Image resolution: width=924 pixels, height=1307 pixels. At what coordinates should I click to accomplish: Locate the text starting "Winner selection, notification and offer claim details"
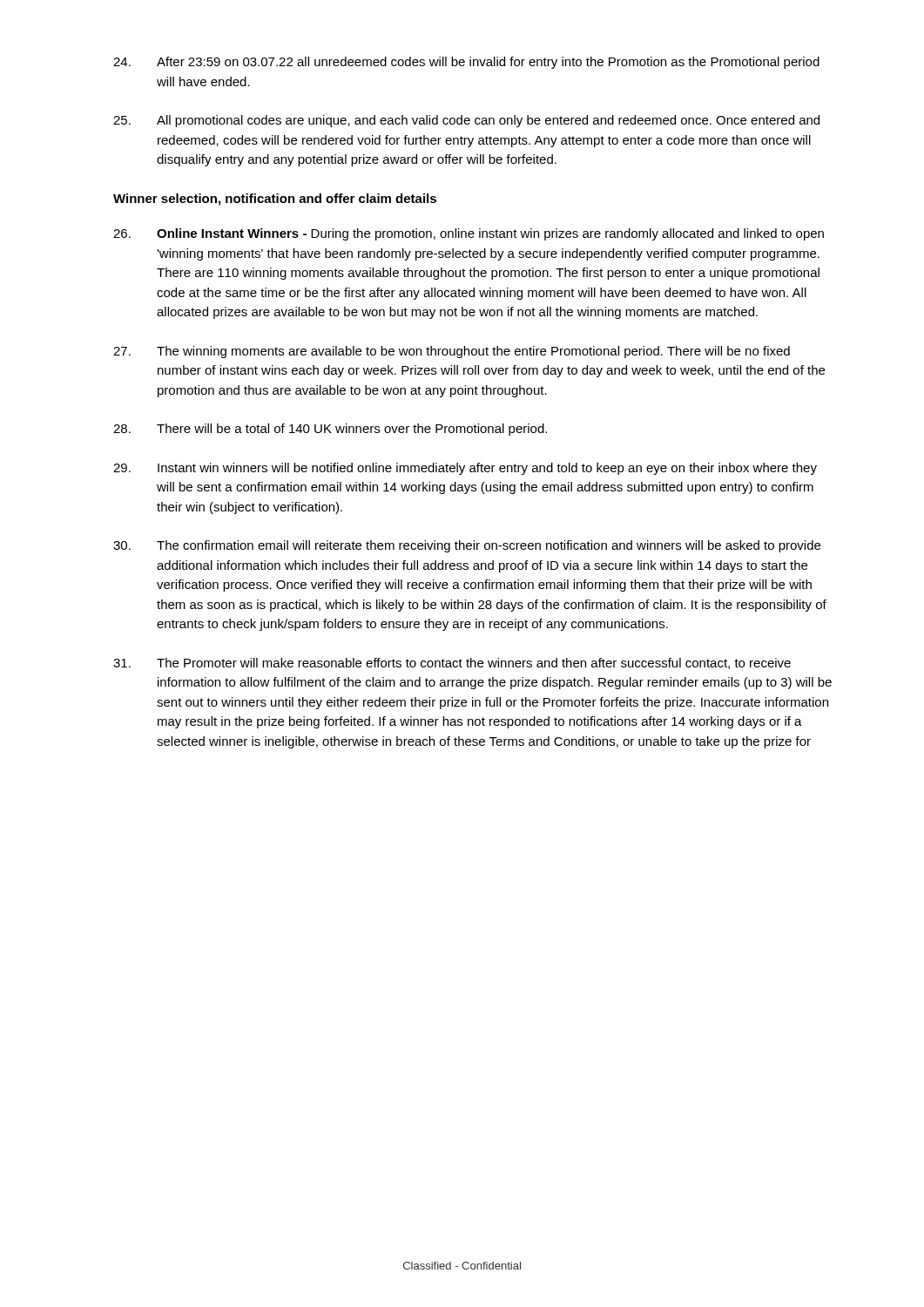[x=275, y=198]
